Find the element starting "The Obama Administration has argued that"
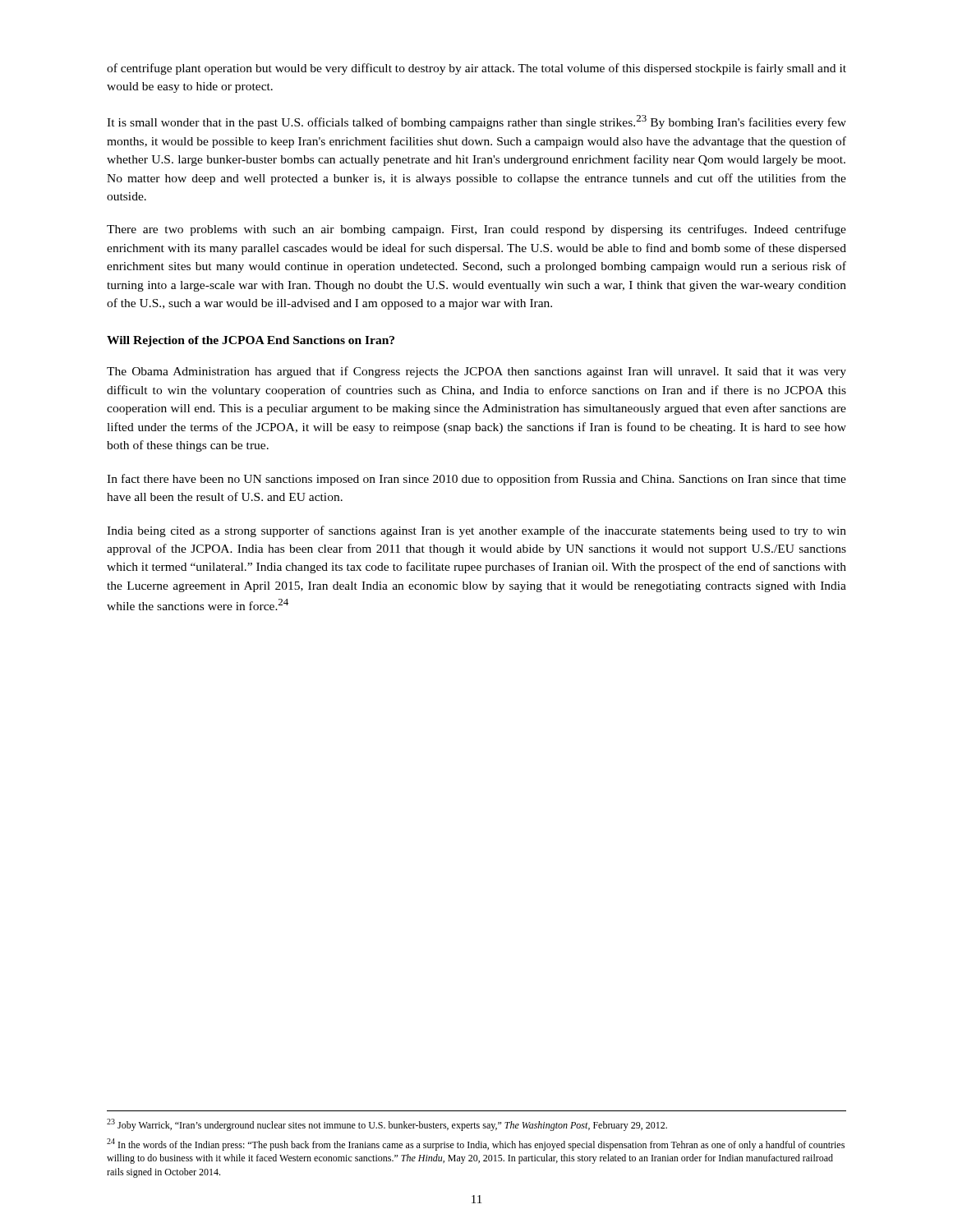The width and height of the screenshot is (953, 1232). [476, 408]
